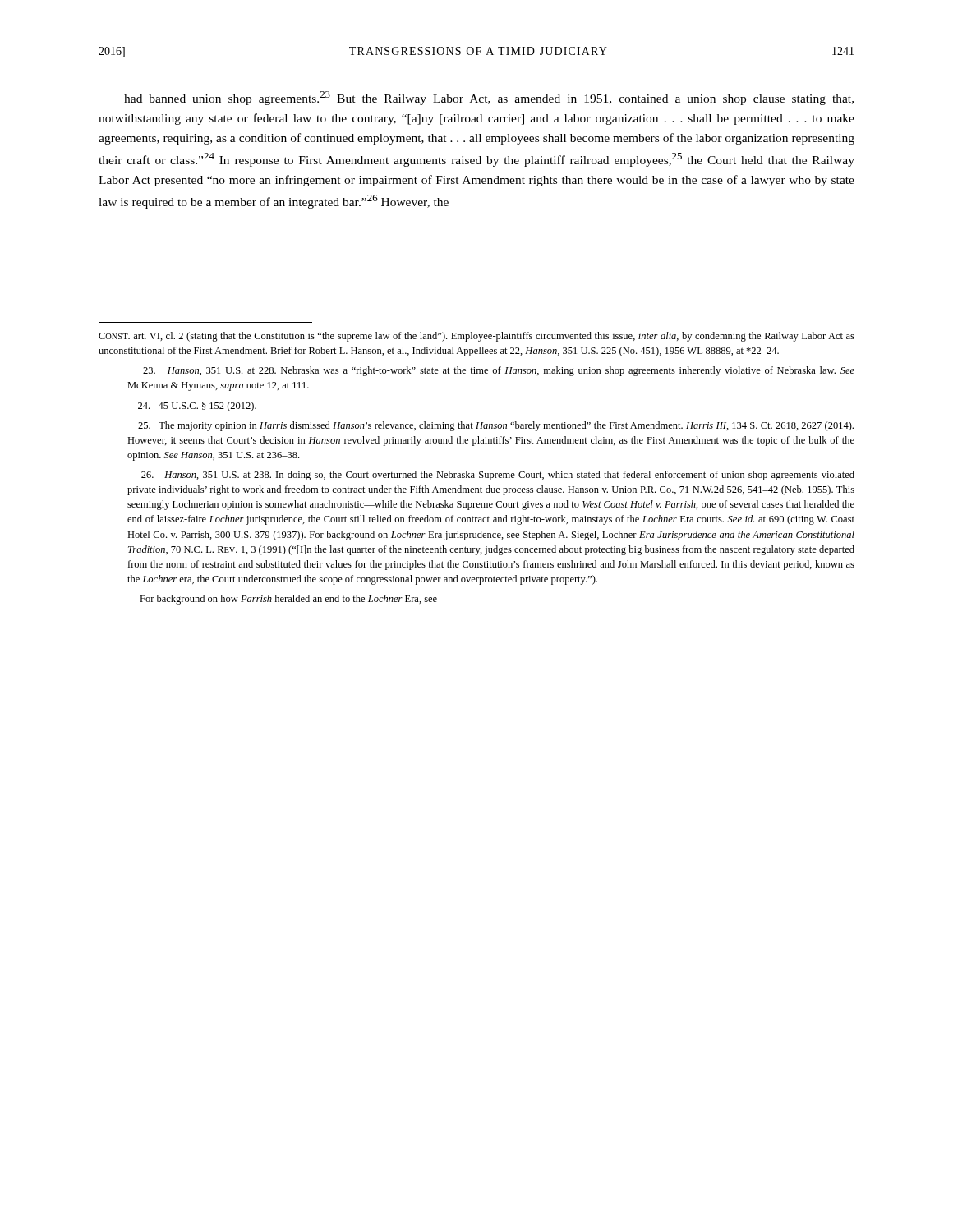Viewport: 953px width, 1232px height.
Task: Find the element starting "CONST. art. VI, cl. 2 (stating"
Action: [x=476, y=343]
